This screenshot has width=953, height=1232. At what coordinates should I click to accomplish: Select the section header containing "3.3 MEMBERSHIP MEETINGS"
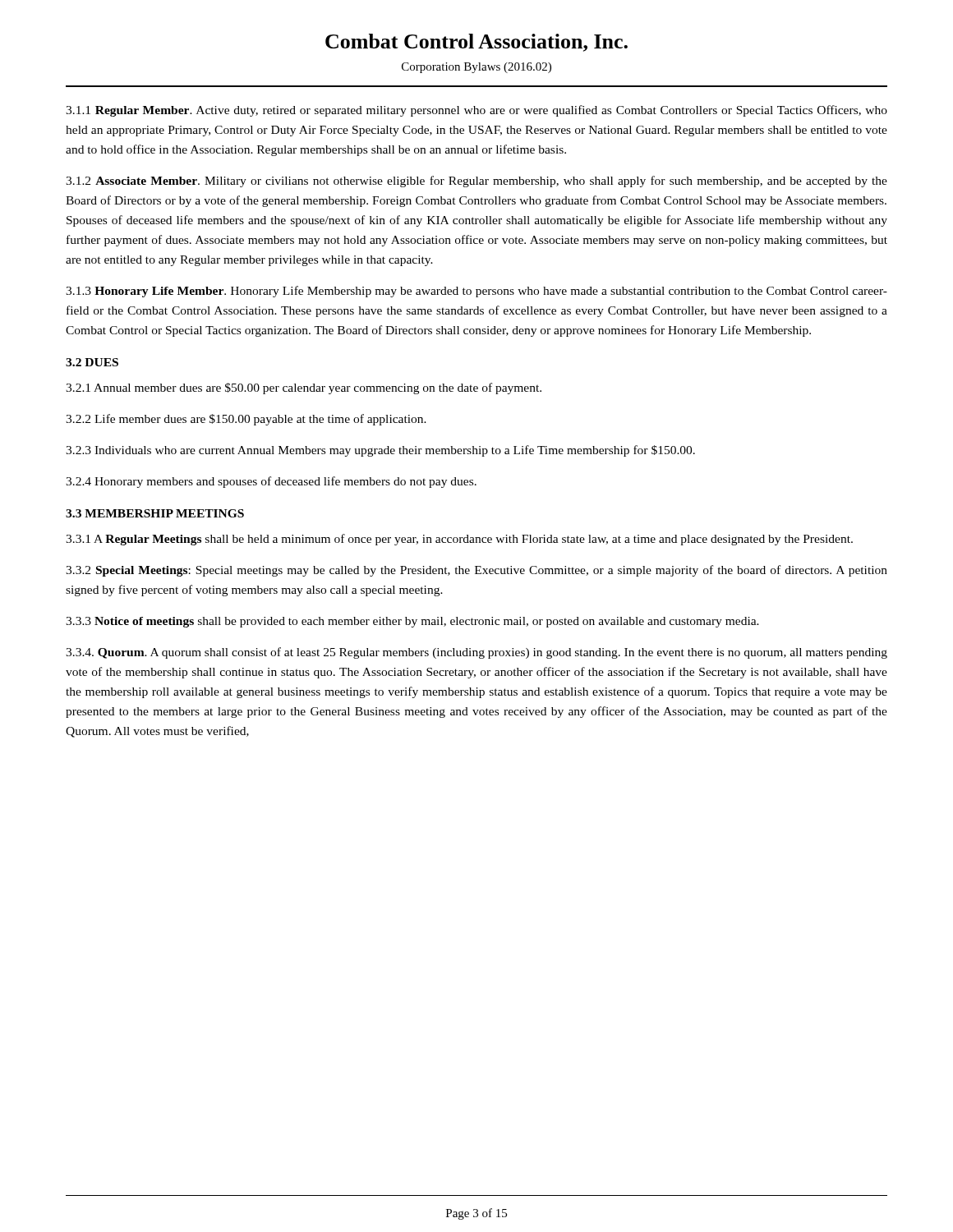[x=155, y=513]
